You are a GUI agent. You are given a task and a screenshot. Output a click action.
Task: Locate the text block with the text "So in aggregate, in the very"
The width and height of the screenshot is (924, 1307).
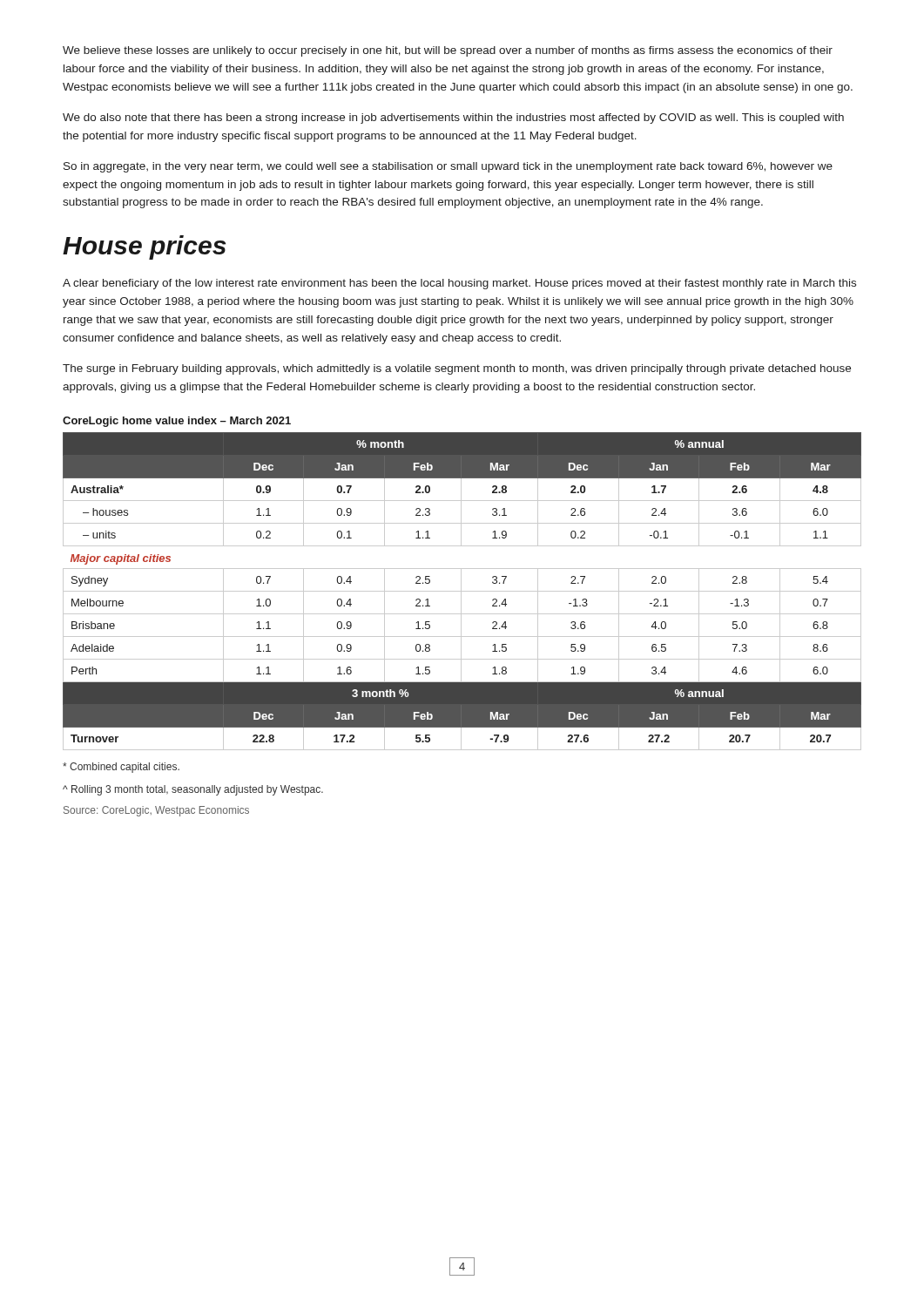[x=448, y=184]
